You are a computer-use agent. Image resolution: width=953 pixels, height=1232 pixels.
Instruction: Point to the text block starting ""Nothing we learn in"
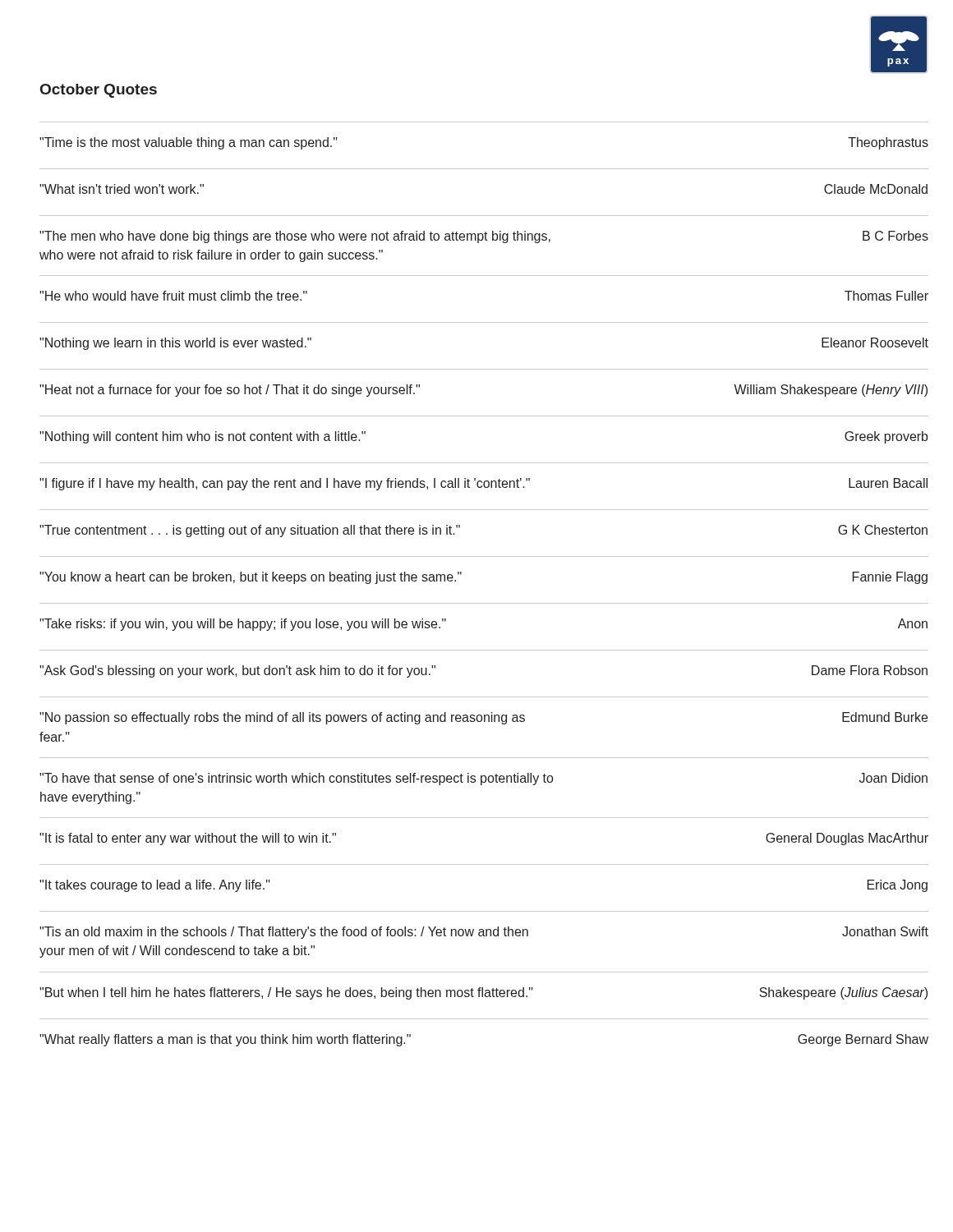point(177,344)
